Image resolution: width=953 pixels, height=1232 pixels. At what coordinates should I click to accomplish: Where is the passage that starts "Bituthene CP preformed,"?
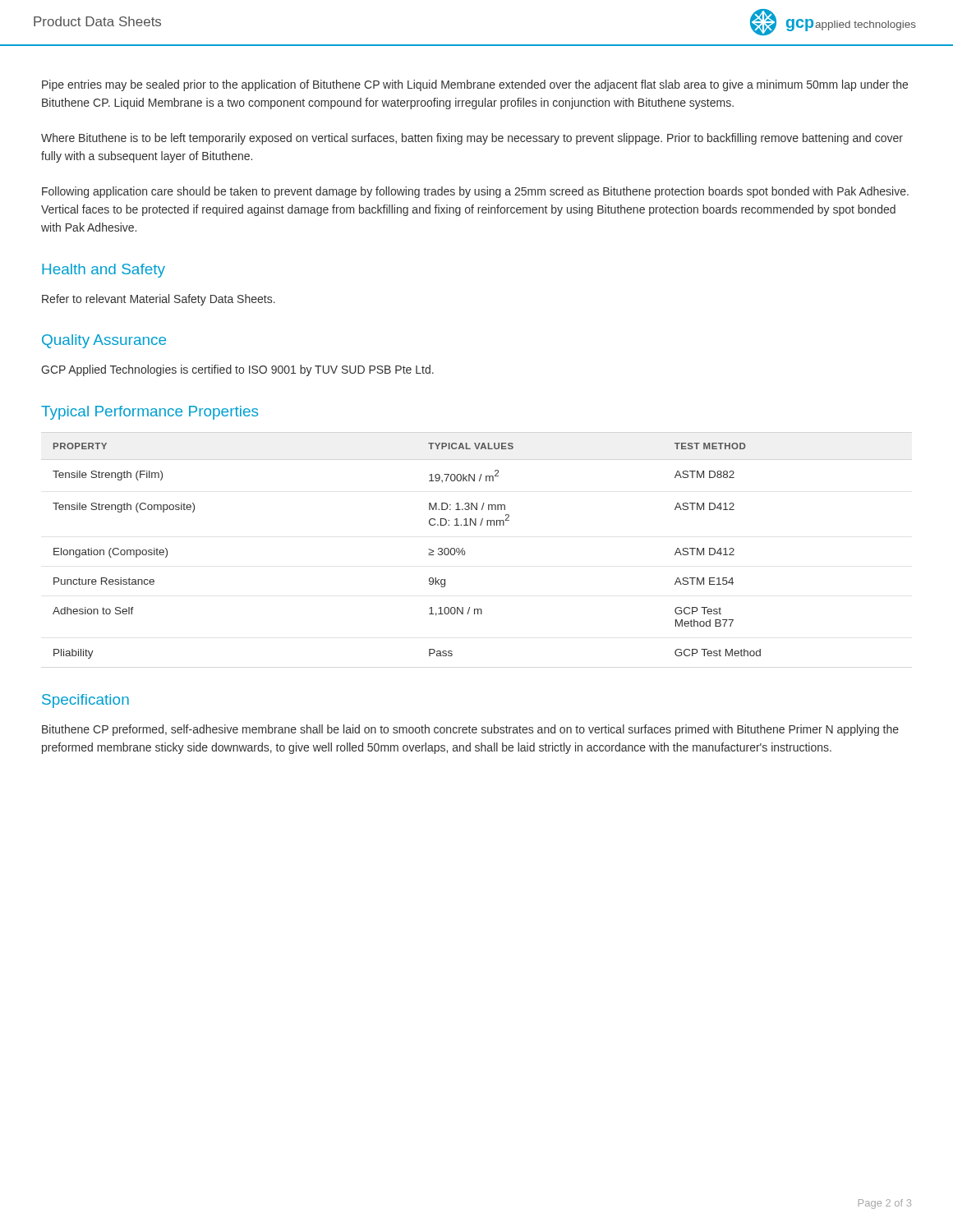pos(470,738)
